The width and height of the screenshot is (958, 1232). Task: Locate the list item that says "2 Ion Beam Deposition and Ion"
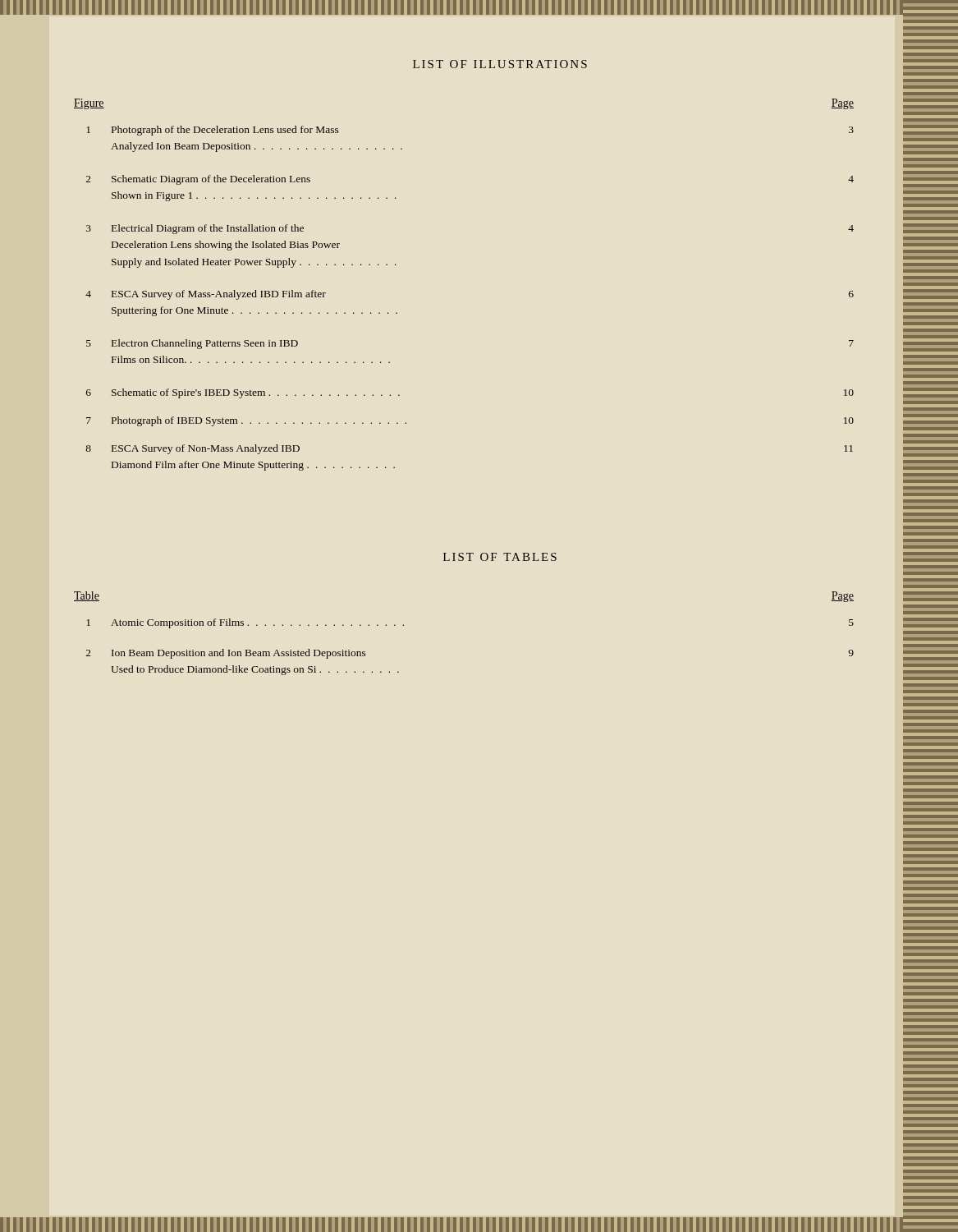[x=236, y=653]
